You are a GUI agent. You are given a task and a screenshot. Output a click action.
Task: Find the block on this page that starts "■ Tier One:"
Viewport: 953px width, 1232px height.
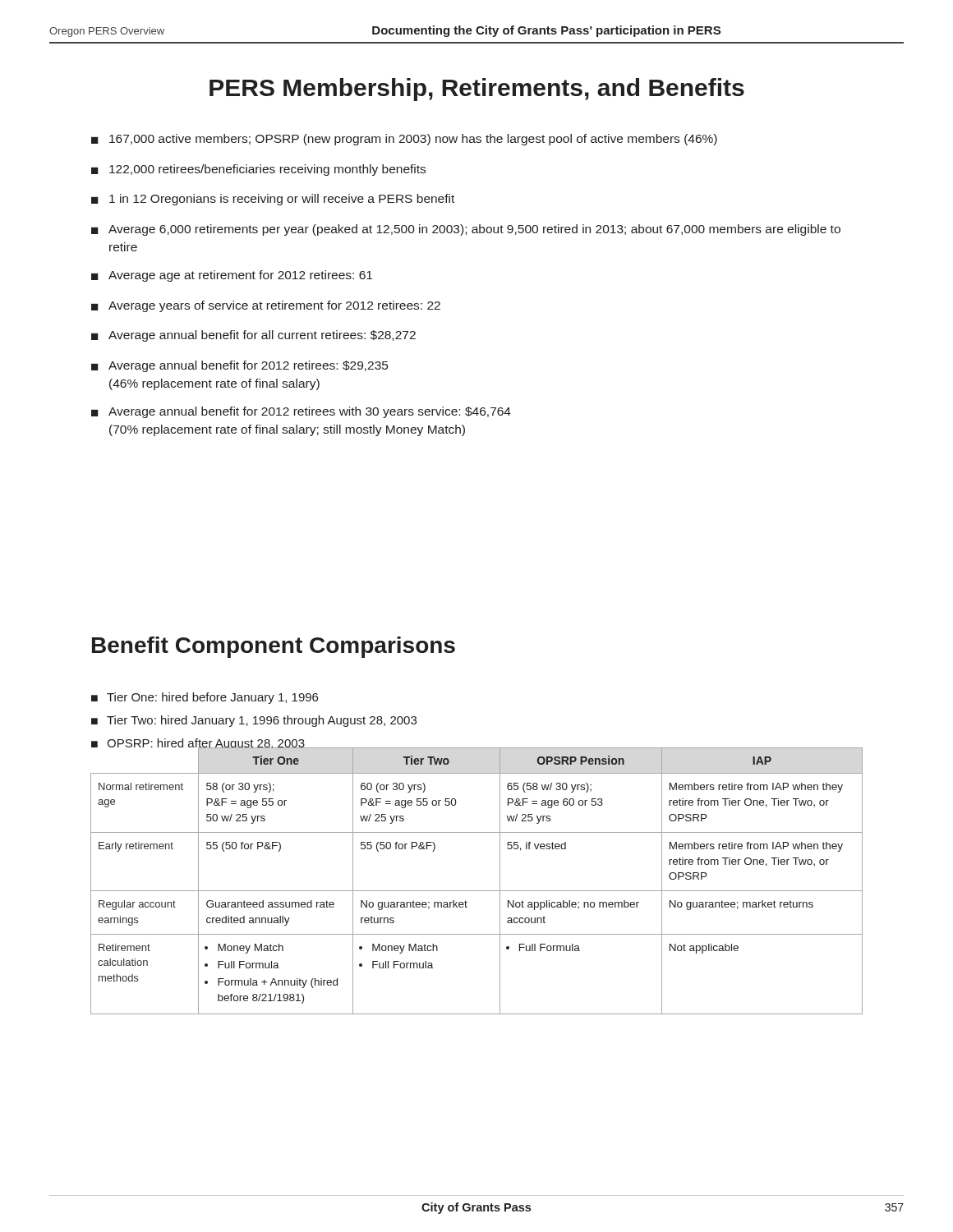click(x=205, y=698)
